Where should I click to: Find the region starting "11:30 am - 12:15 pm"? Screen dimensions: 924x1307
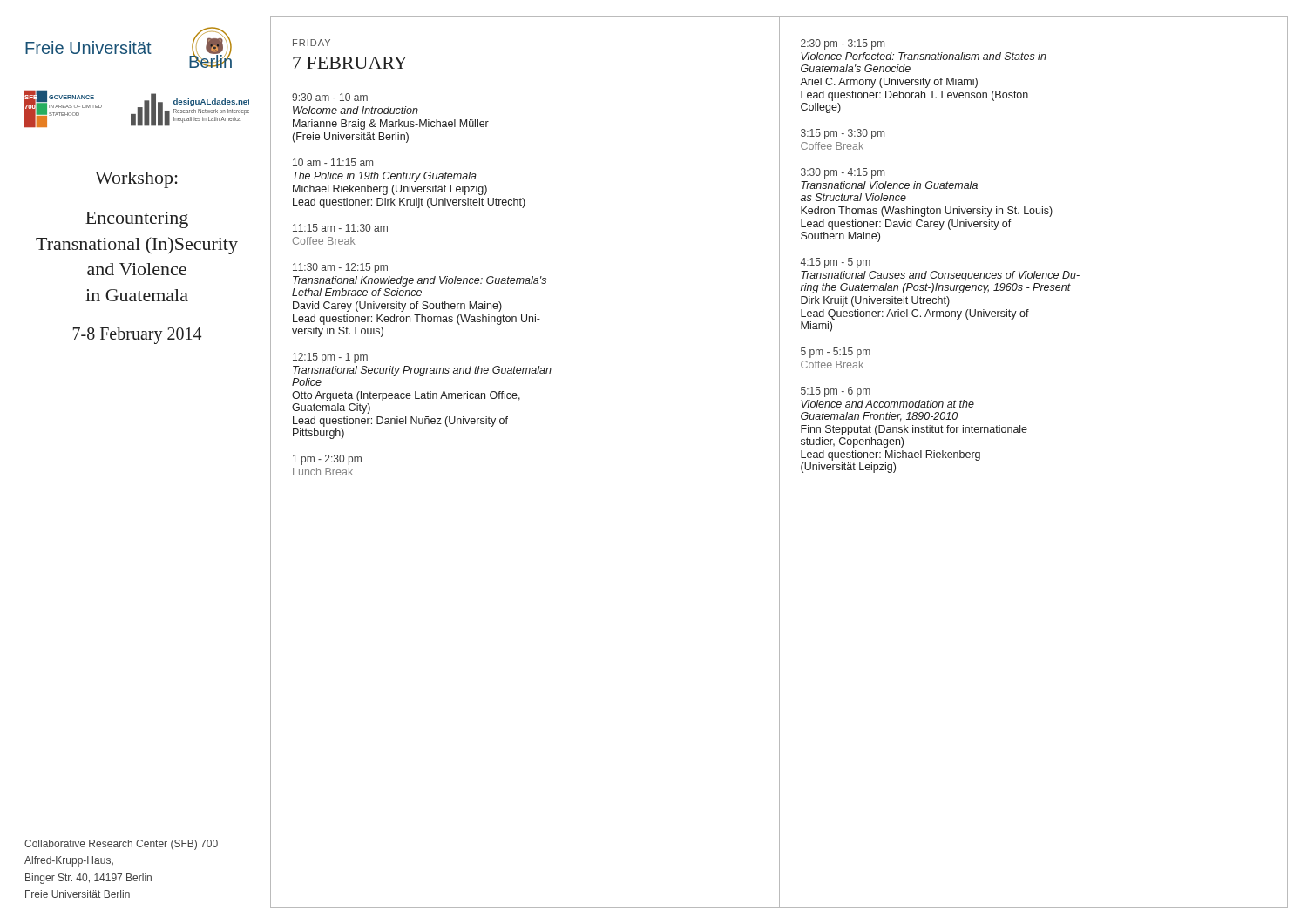pyautogui.click(x=340, y=268)
